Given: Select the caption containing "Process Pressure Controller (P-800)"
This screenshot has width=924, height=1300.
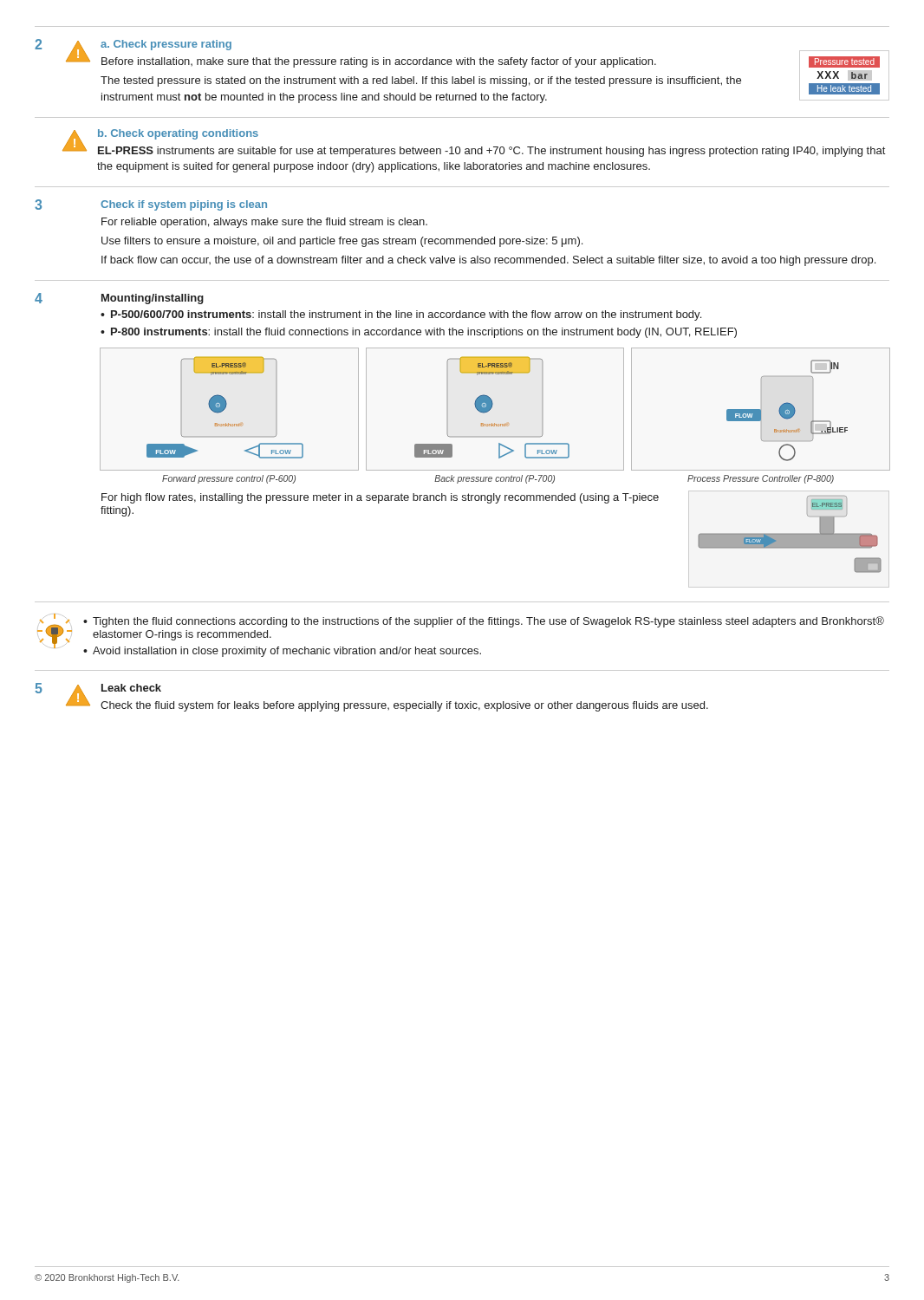Looking at the screenshot, I should coord(761,478).
